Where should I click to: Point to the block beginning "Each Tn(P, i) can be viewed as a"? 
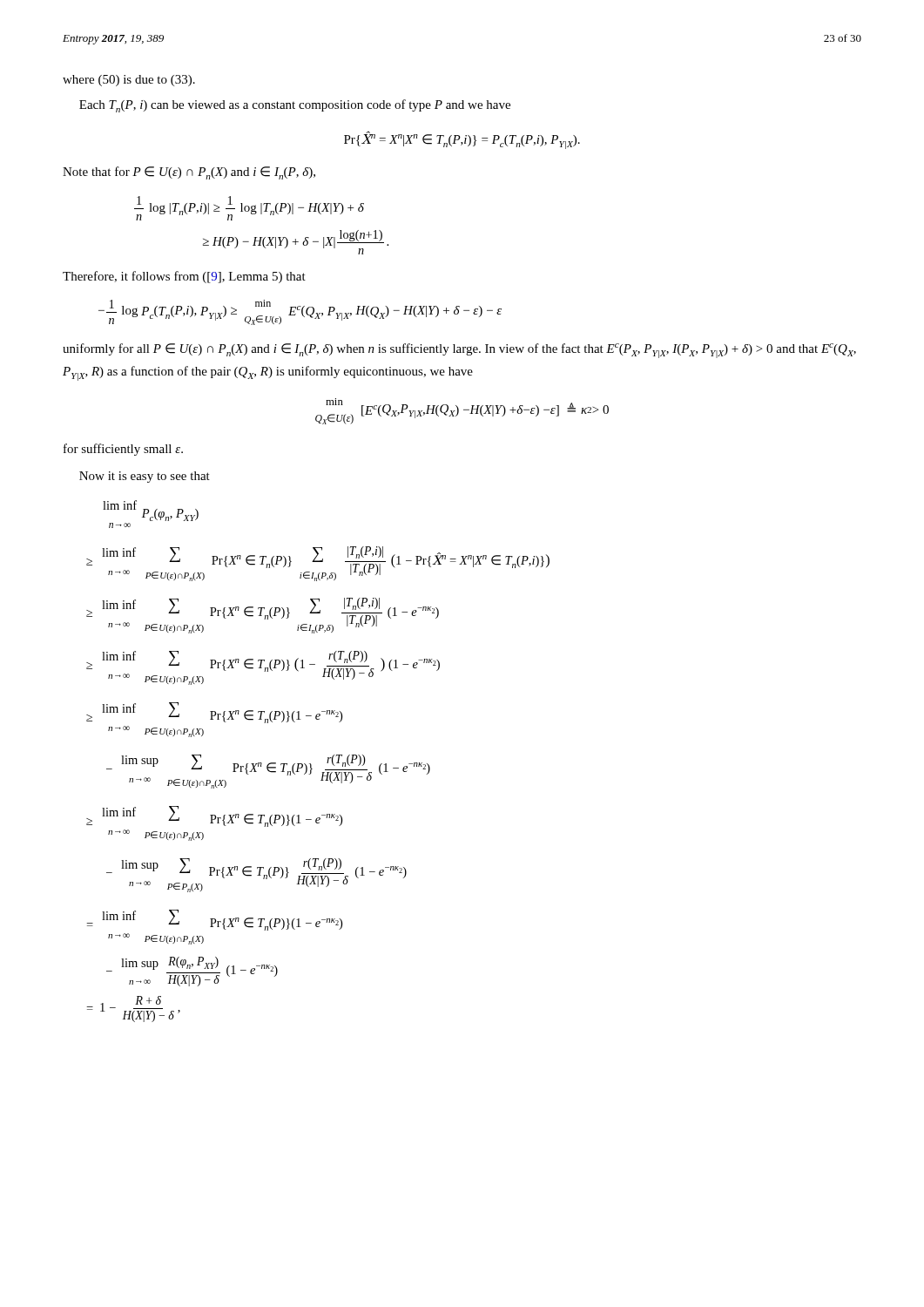point(287,106)
